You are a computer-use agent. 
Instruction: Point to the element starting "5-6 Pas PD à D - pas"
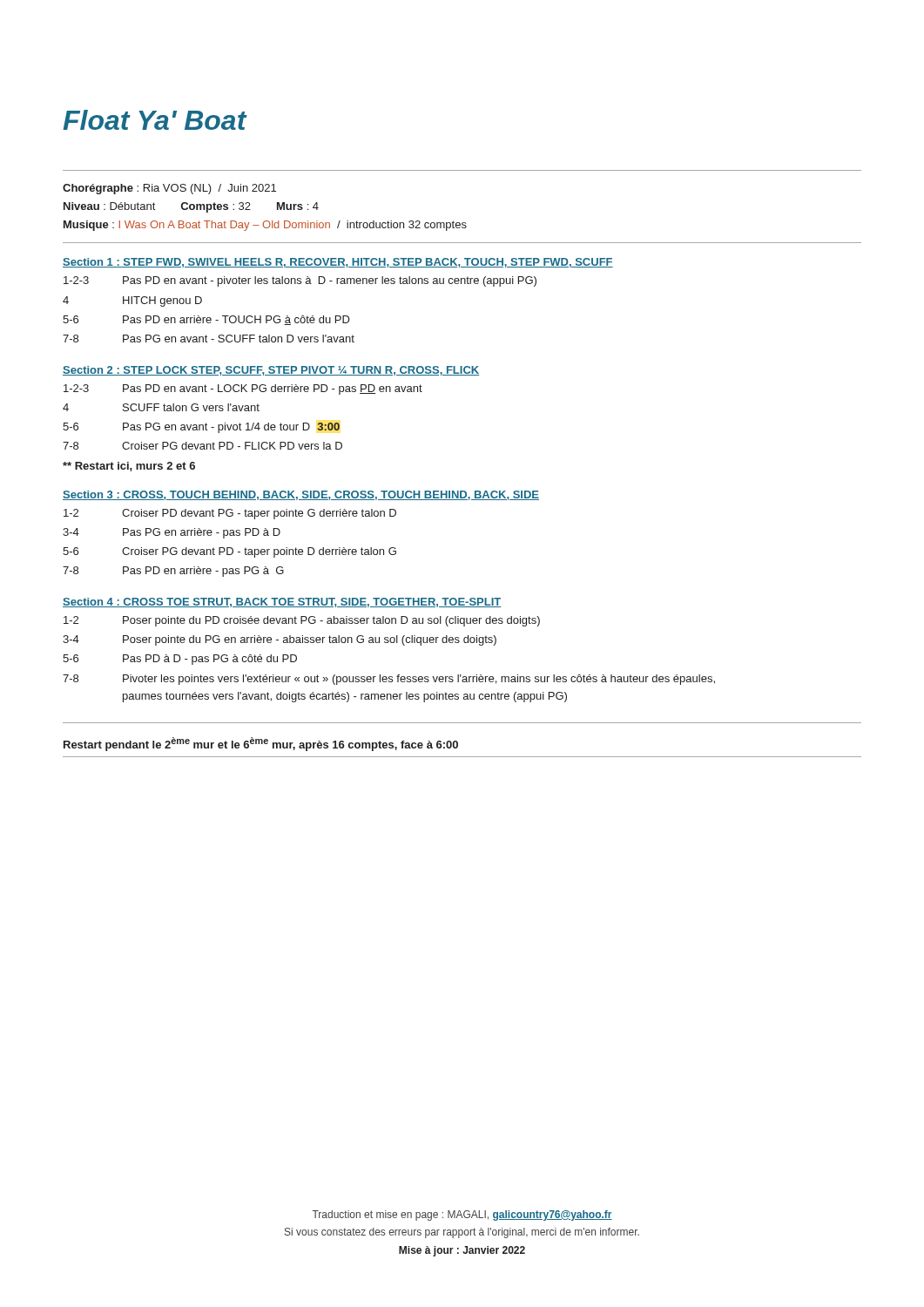click(x=180, y=660)
